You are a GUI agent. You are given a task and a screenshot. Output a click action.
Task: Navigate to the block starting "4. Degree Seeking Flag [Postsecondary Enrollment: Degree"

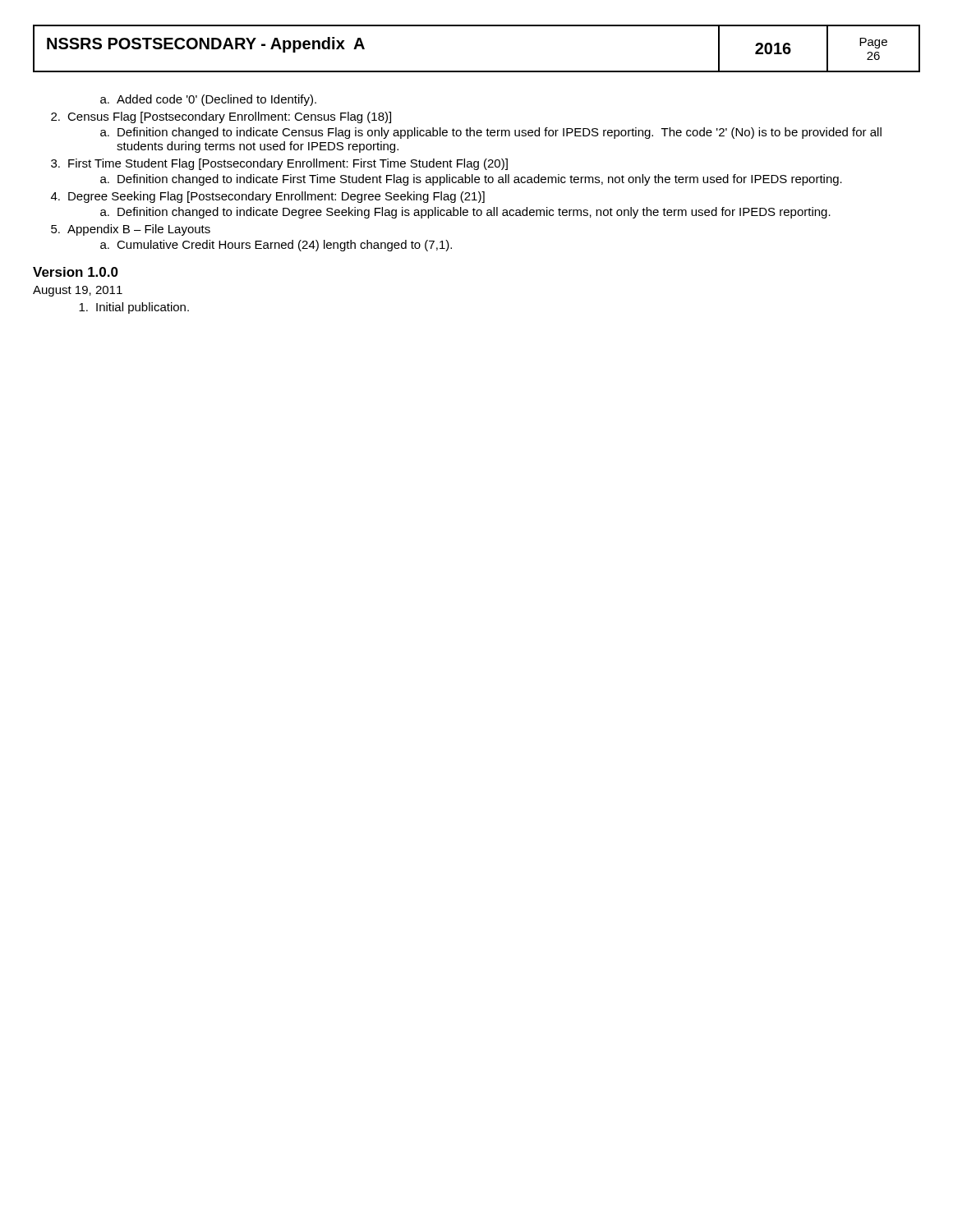click(x=259, y=196)
